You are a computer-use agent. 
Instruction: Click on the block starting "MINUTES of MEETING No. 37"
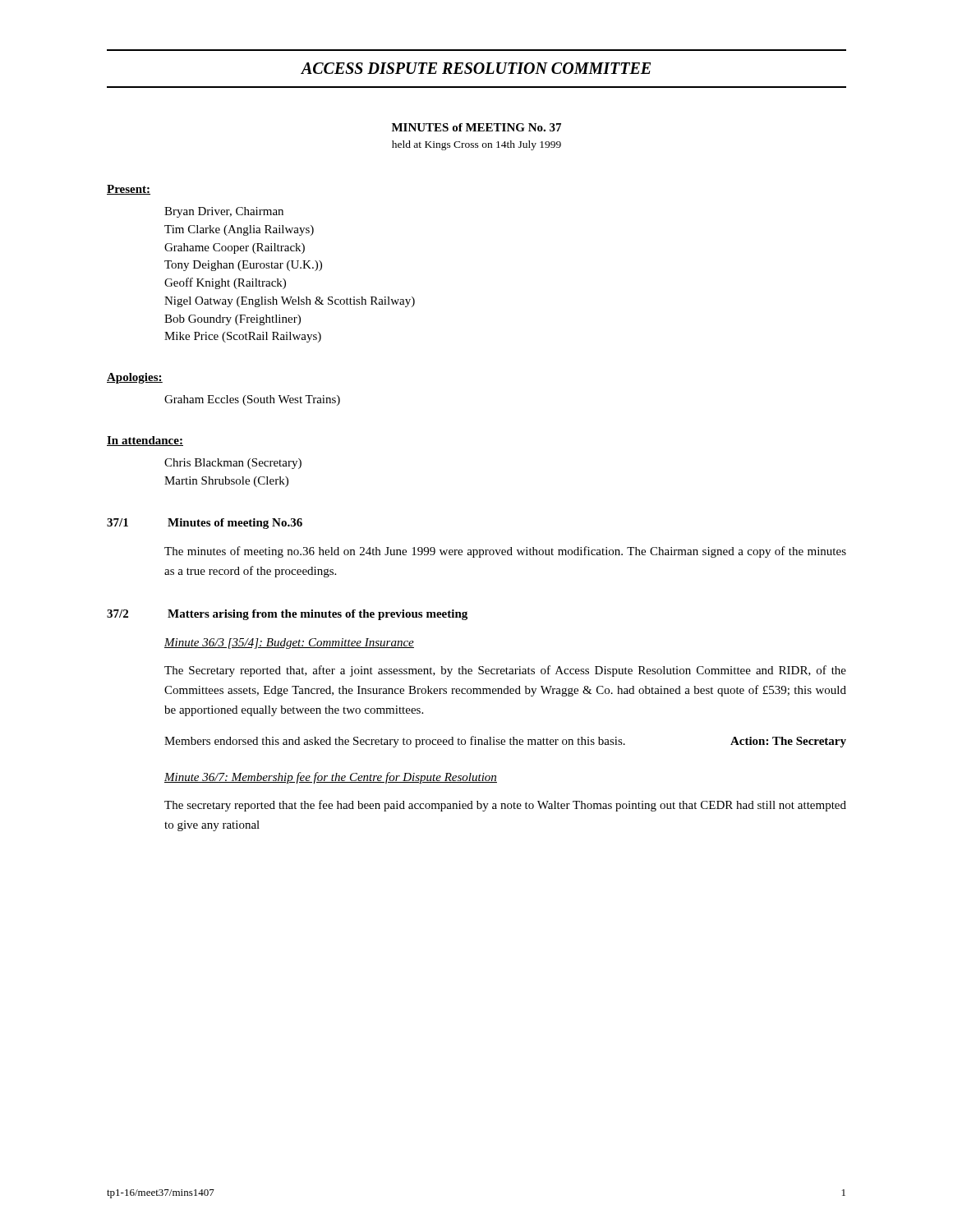476,136
